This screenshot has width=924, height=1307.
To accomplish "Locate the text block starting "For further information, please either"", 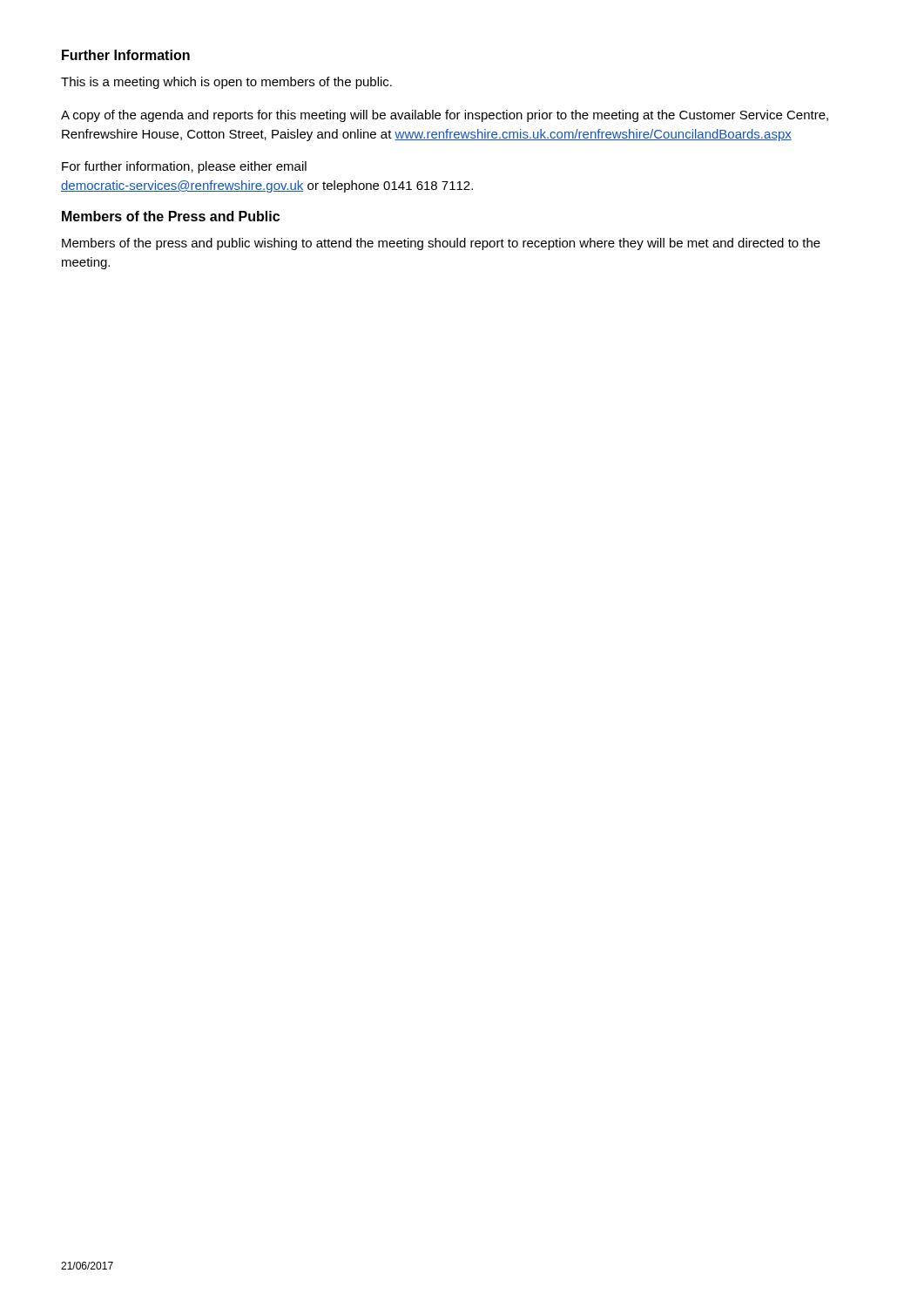I will point(268,176).
